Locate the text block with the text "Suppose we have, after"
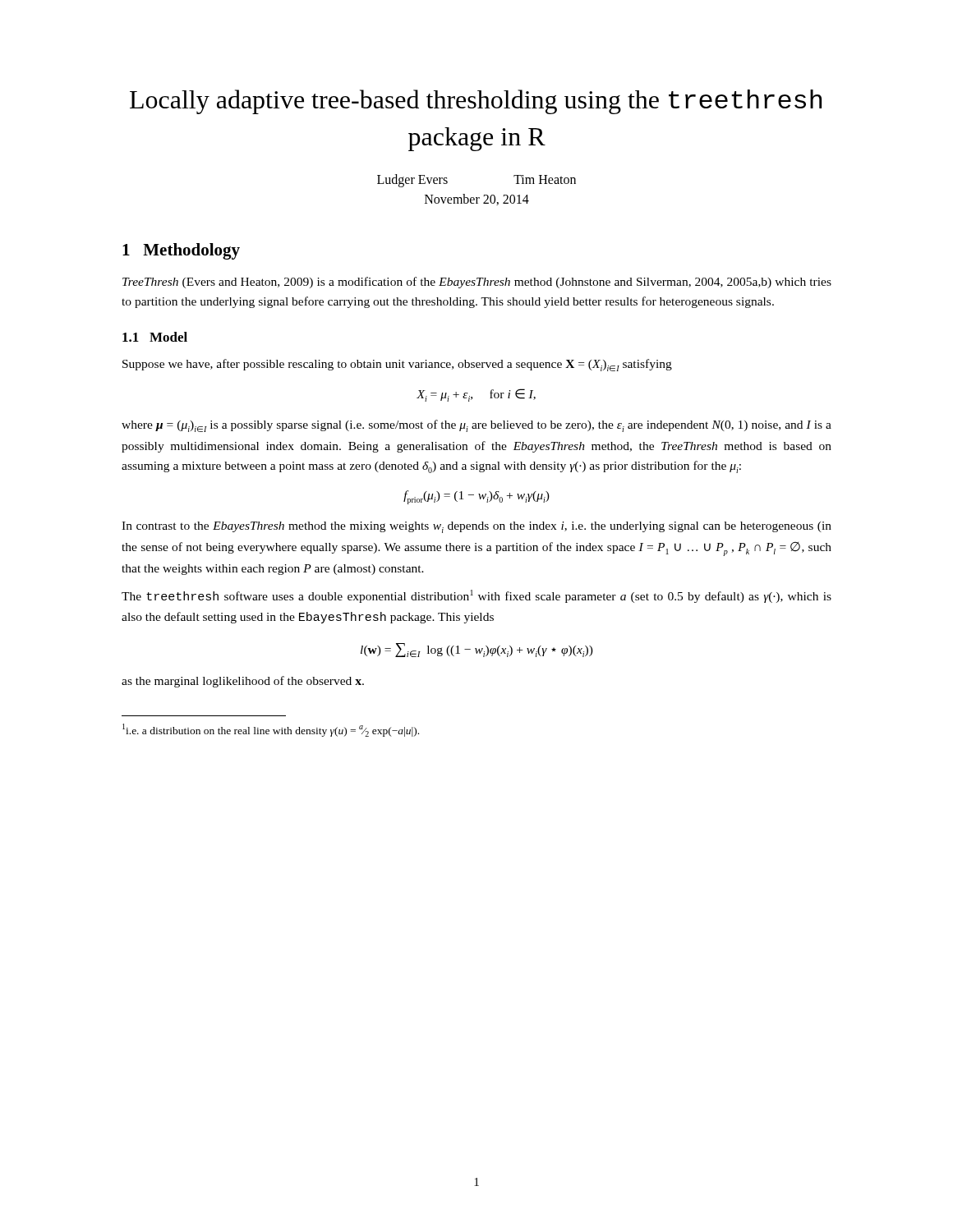This screenshot has width=953, height=1232. pos(397,365)
